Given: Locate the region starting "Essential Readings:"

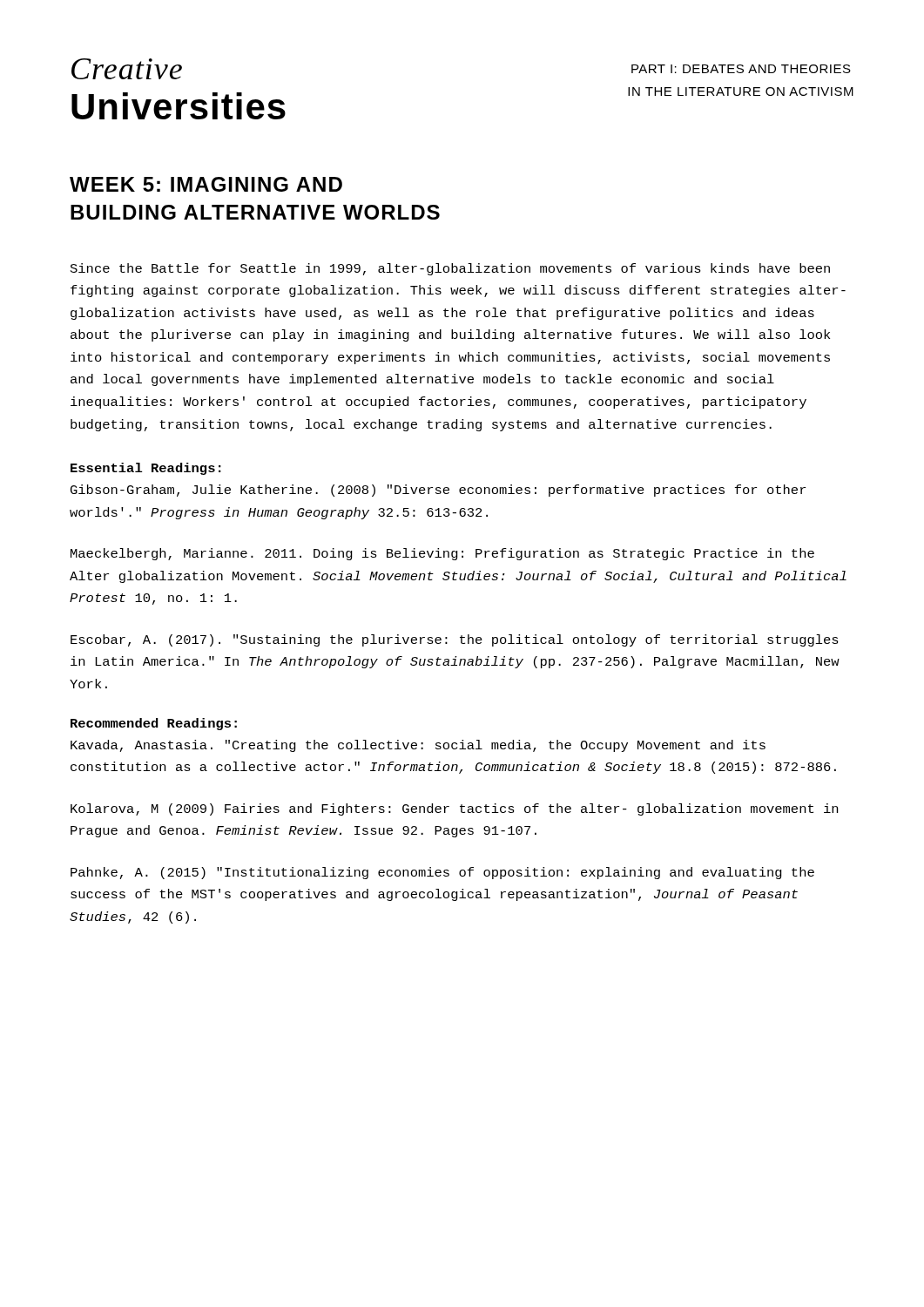Looking at the screenshot, I should tap(147, 469).
